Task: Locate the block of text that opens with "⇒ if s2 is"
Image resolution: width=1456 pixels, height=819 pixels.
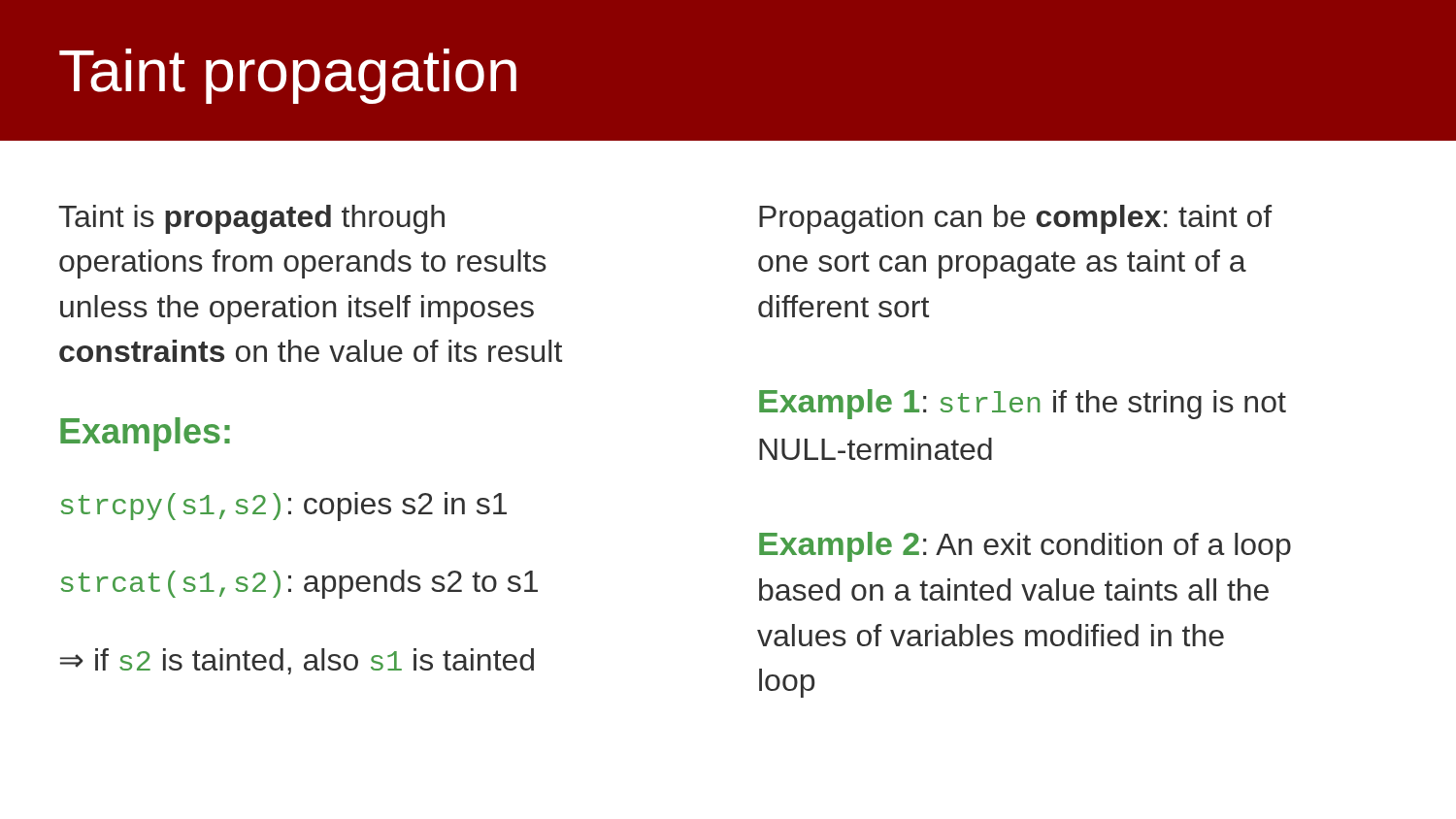Action: (x=297, y=660)
